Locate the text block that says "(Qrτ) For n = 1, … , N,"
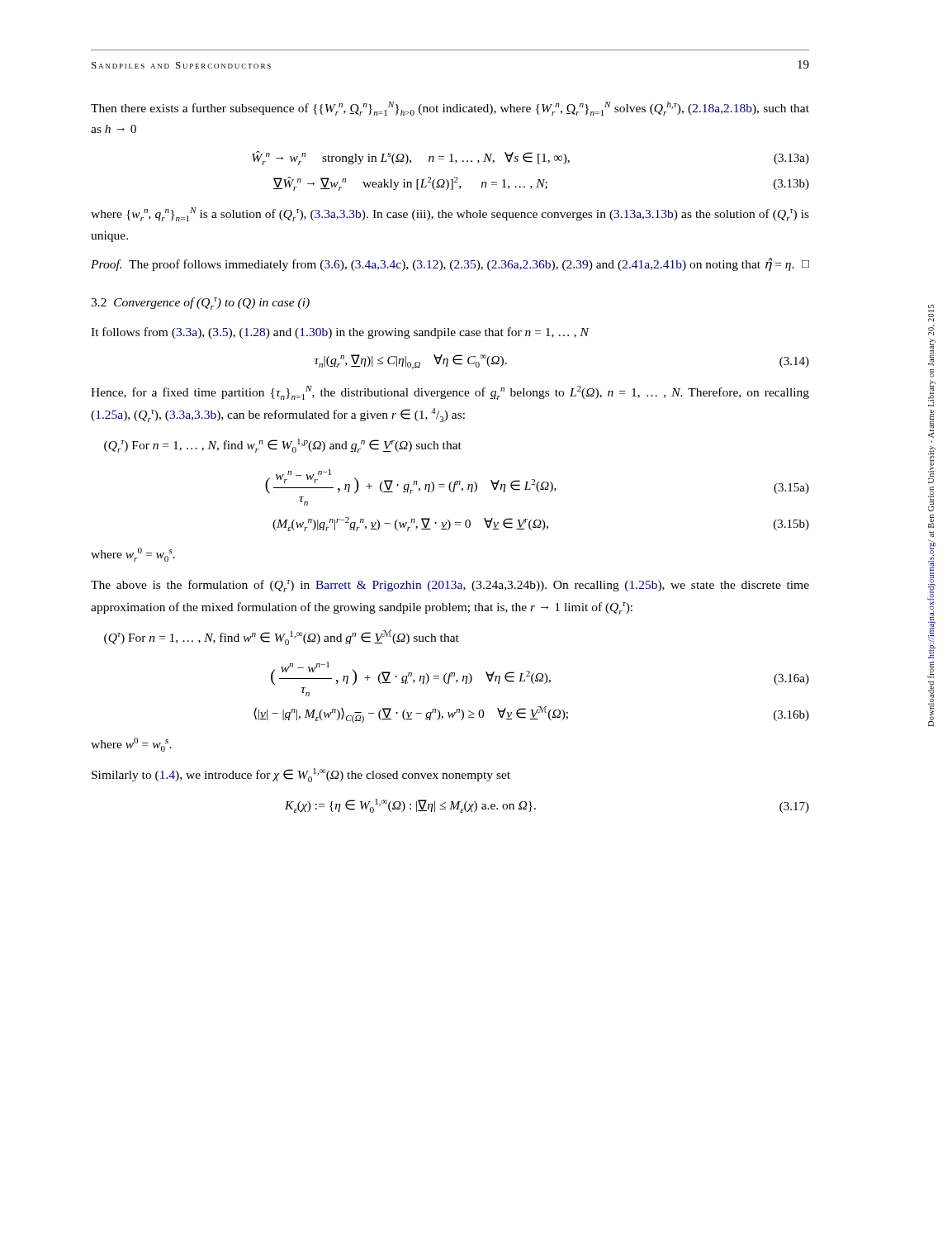The width and height of the screenshot is (952, 1239). click(x=276, y=446)
